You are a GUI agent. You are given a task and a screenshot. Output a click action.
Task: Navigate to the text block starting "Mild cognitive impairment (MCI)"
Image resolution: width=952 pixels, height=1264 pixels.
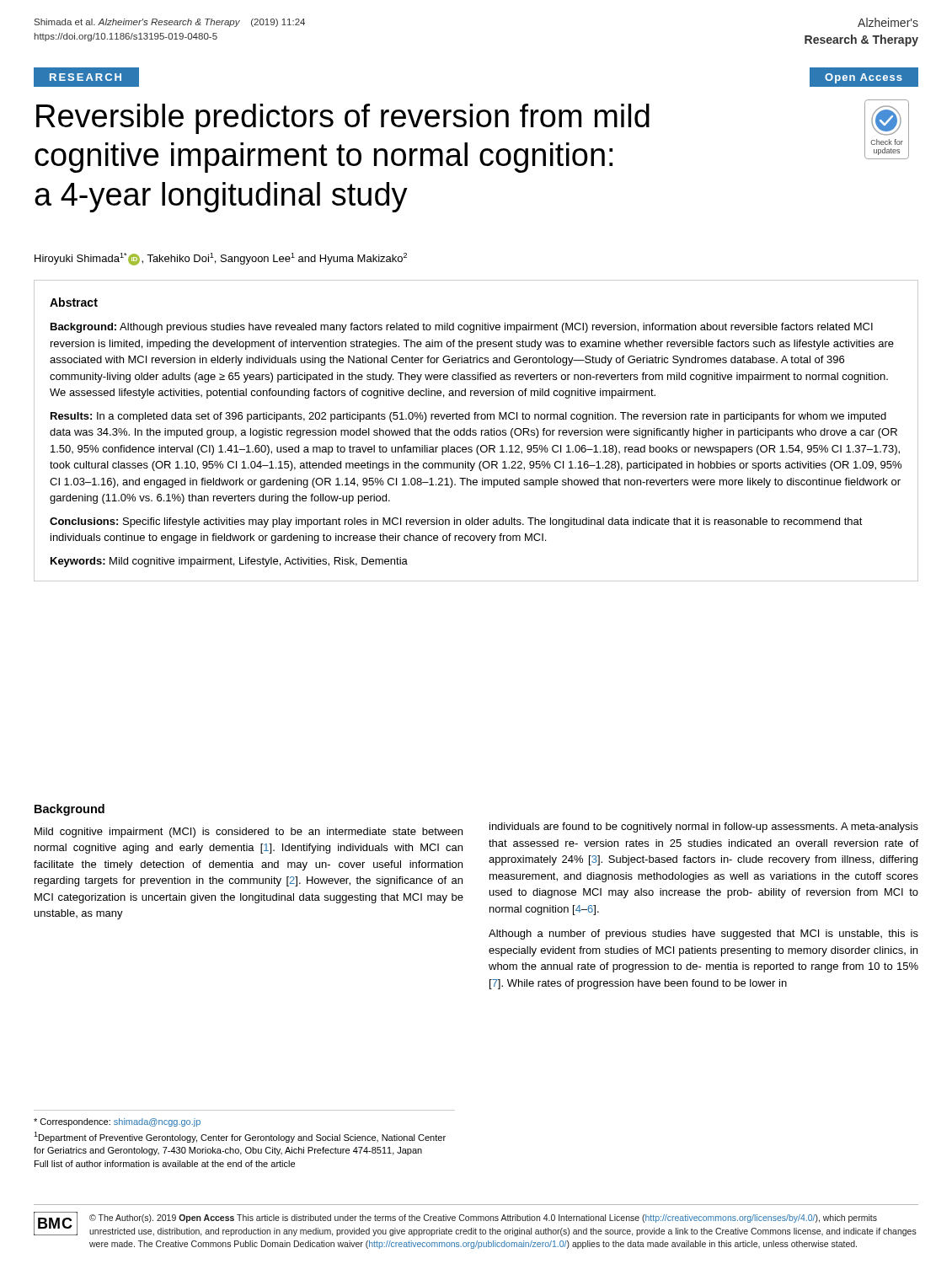pyautogui.click(x=249, y=872)
